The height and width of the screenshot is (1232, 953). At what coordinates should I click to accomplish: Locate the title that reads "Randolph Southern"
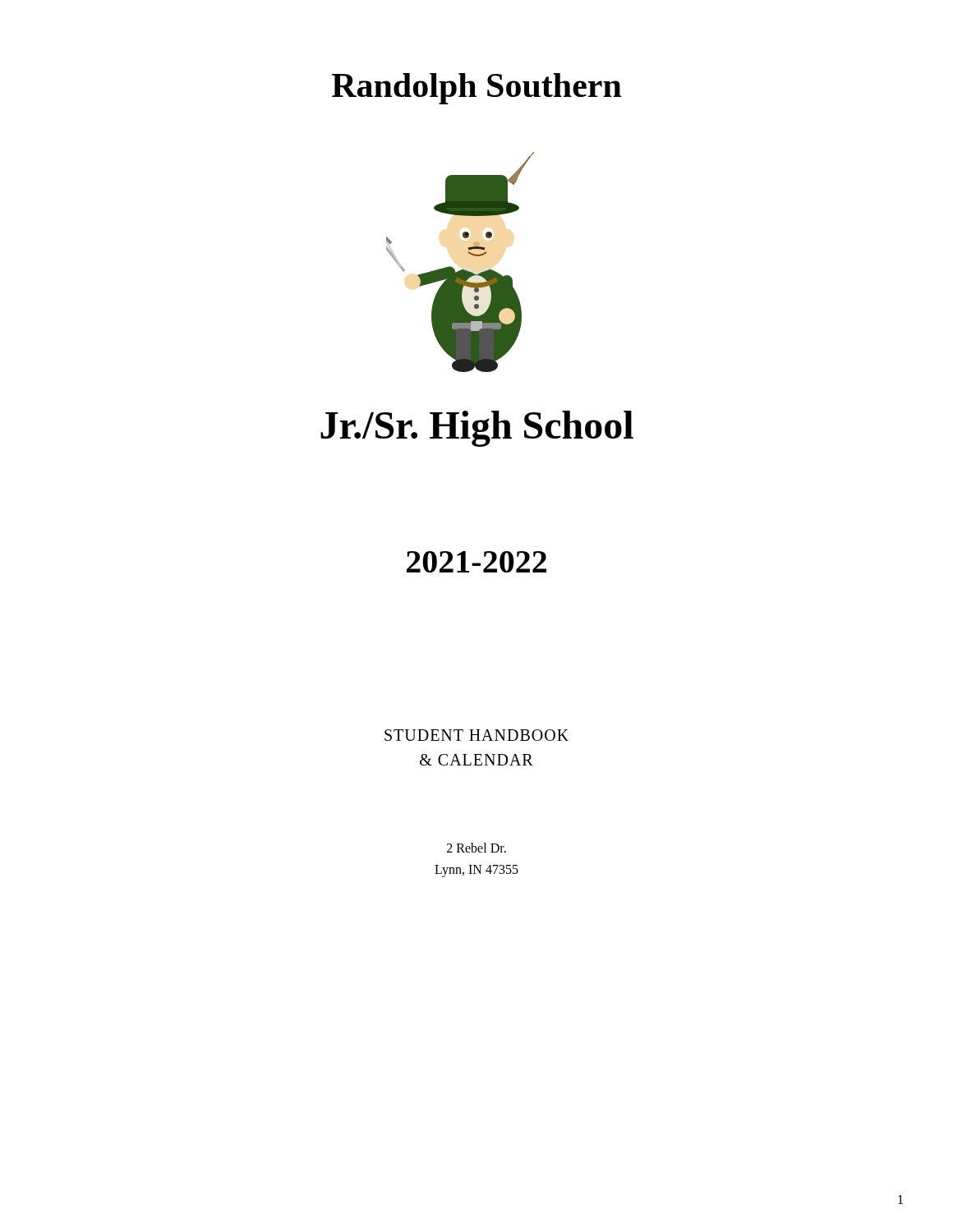click(476, 85)
